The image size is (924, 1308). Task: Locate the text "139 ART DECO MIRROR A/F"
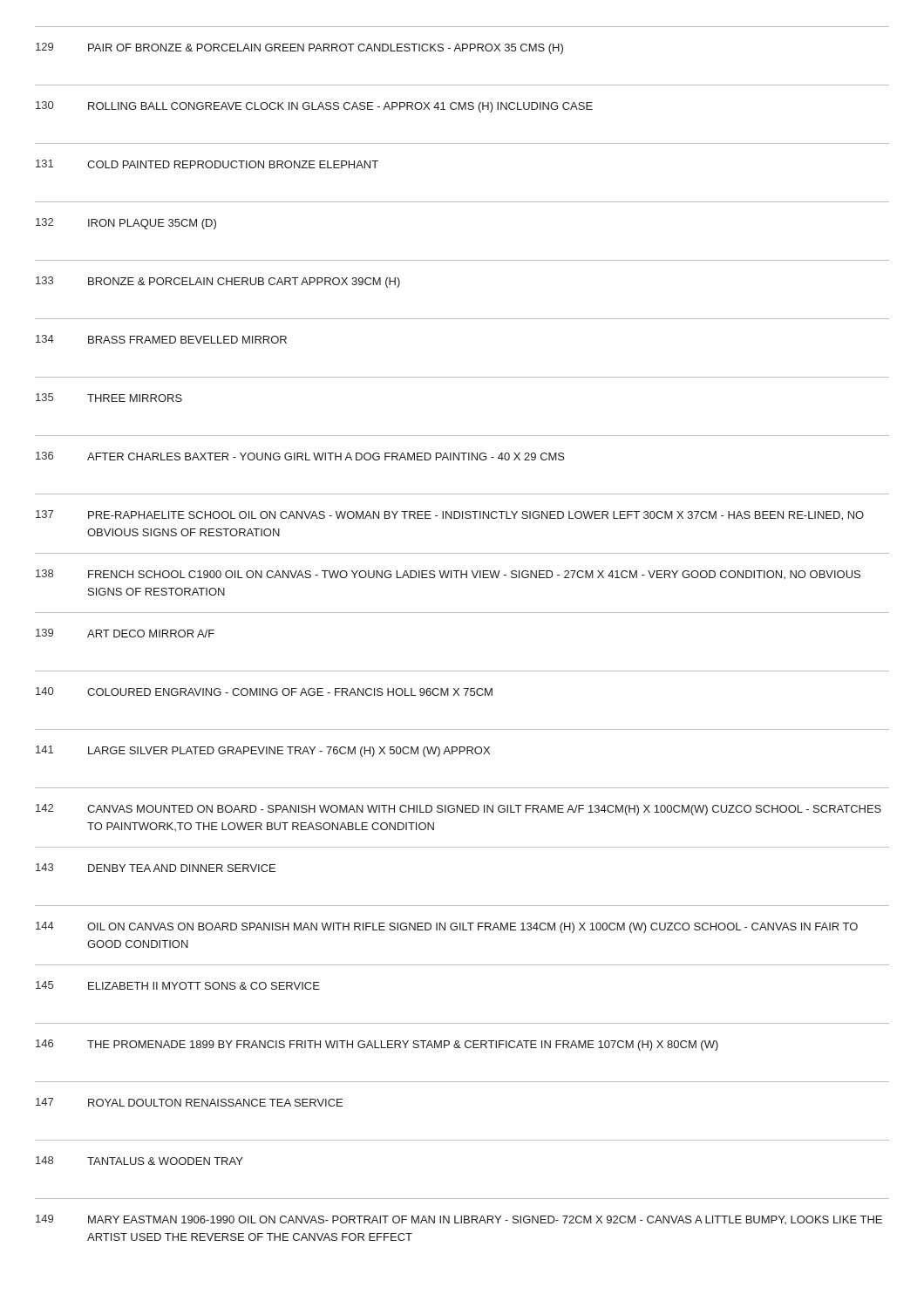click(x=125, y=633)
